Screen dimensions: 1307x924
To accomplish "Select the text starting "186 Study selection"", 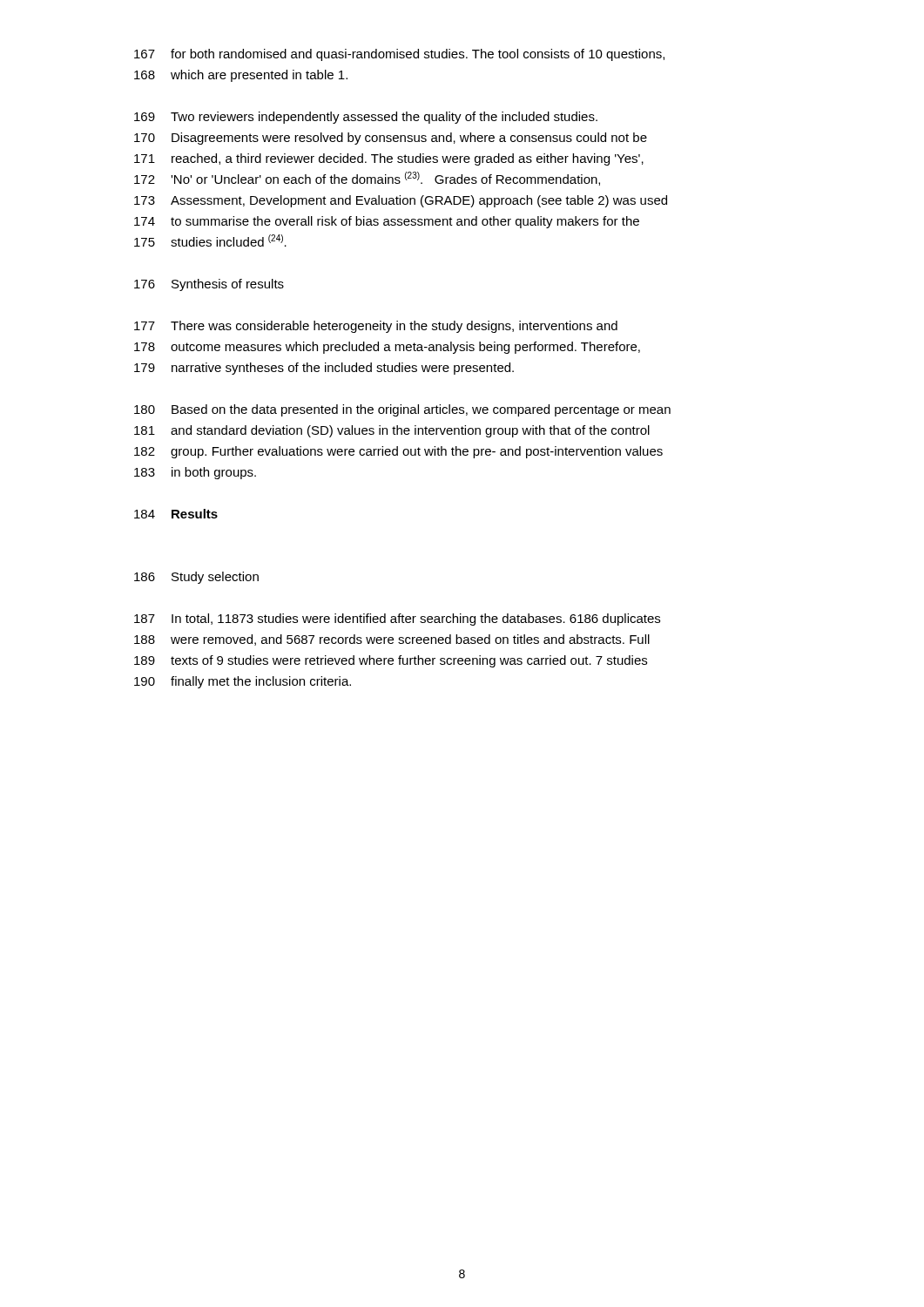I will point(196,578).
